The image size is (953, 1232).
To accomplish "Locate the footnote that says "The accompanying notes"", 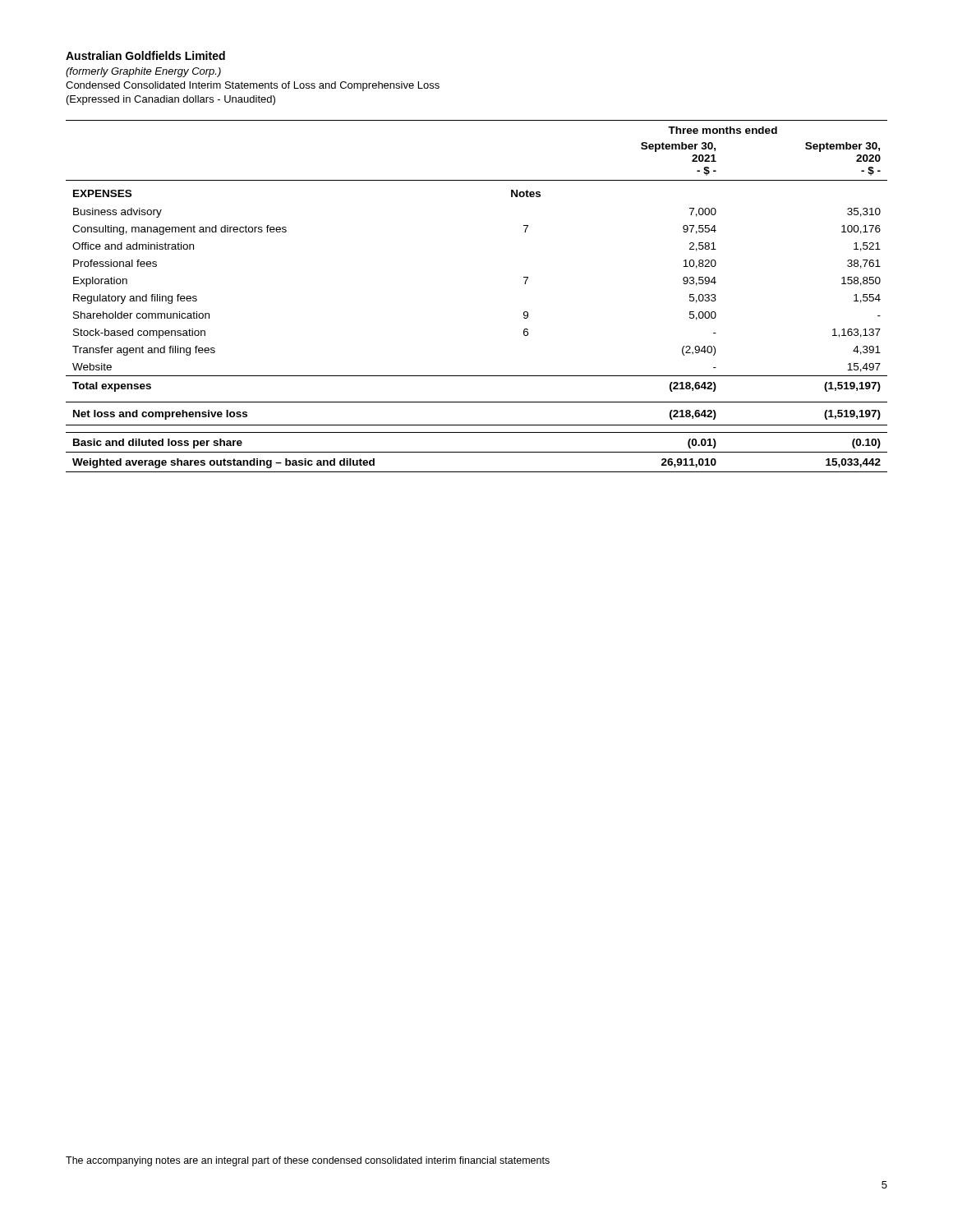I will [x=308, y=1161].
